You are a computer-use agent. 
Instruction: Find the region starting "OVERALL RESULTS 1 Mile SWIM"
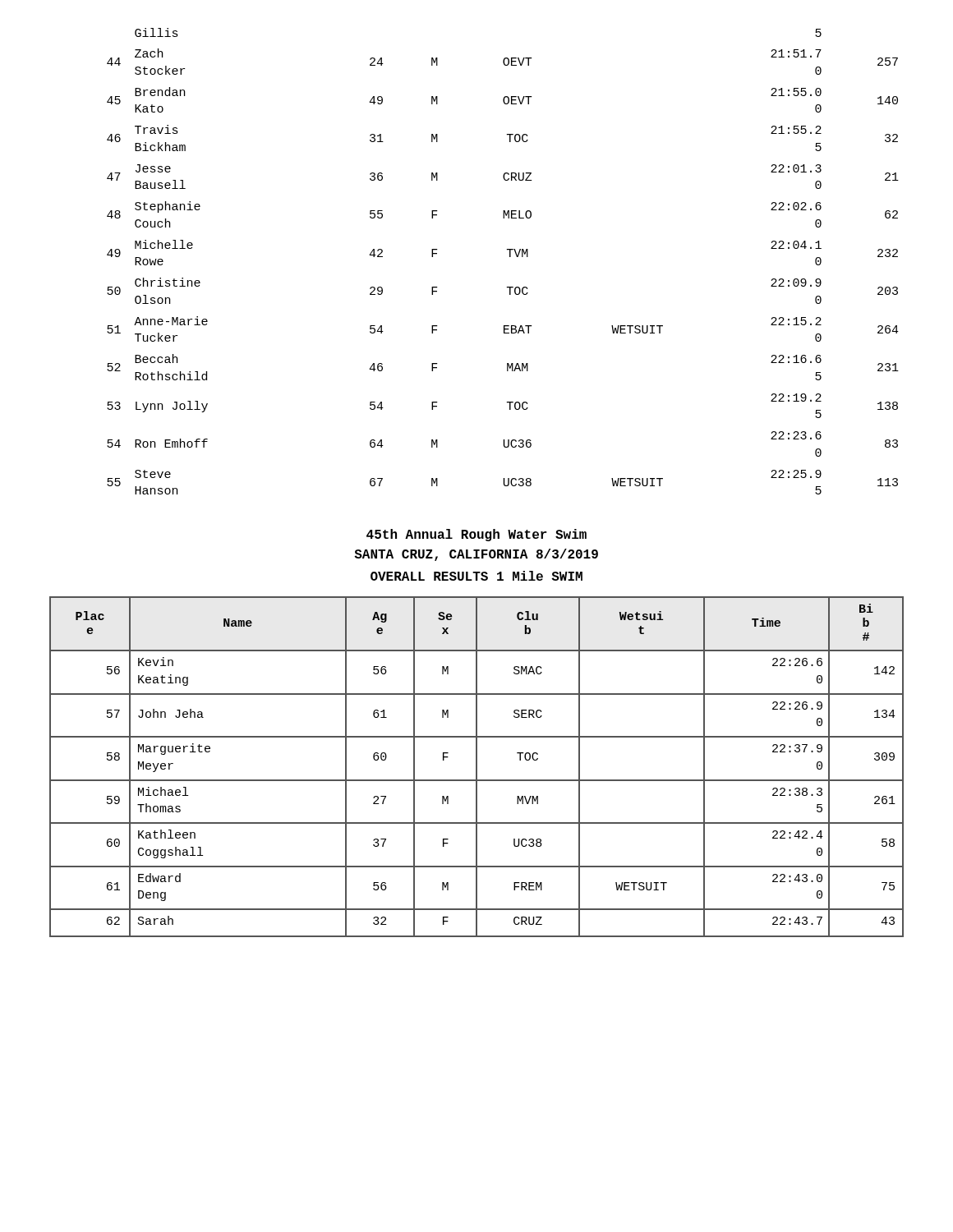pos(476,578)
